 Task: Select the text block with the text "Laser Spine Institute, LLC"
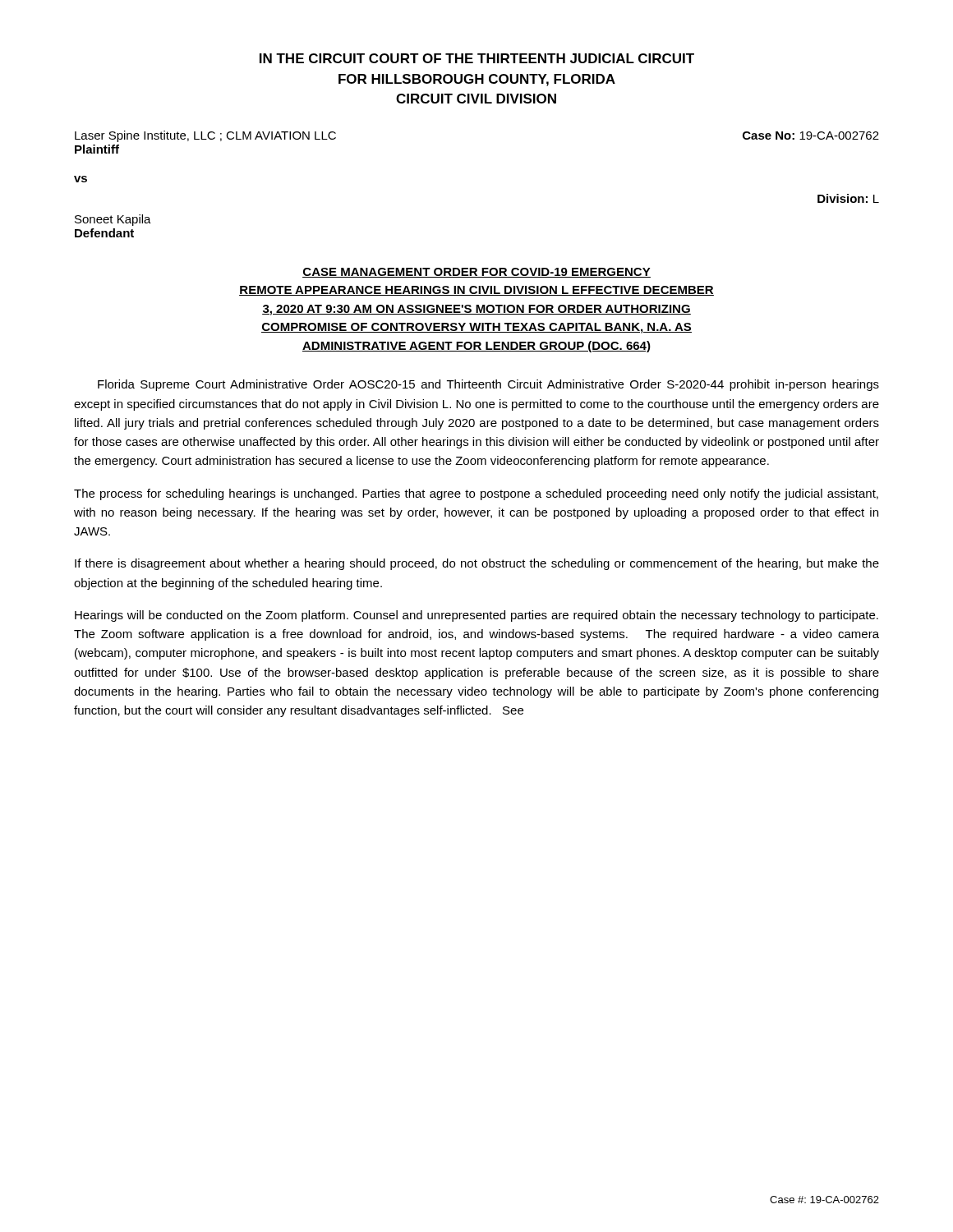click(205, 142)
